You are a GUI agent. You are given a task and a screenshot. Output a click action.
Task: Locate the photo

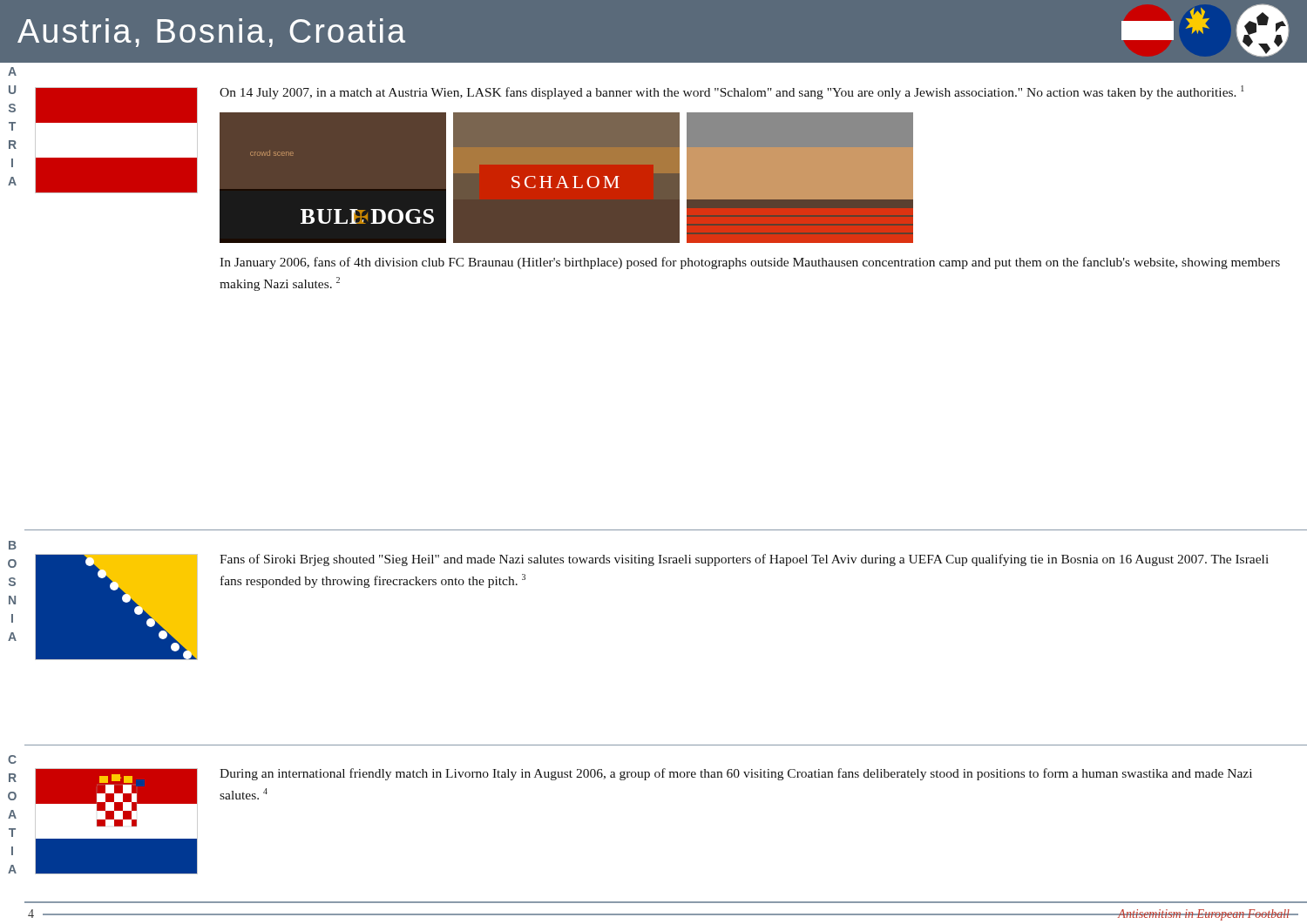(x=755, y=178)
